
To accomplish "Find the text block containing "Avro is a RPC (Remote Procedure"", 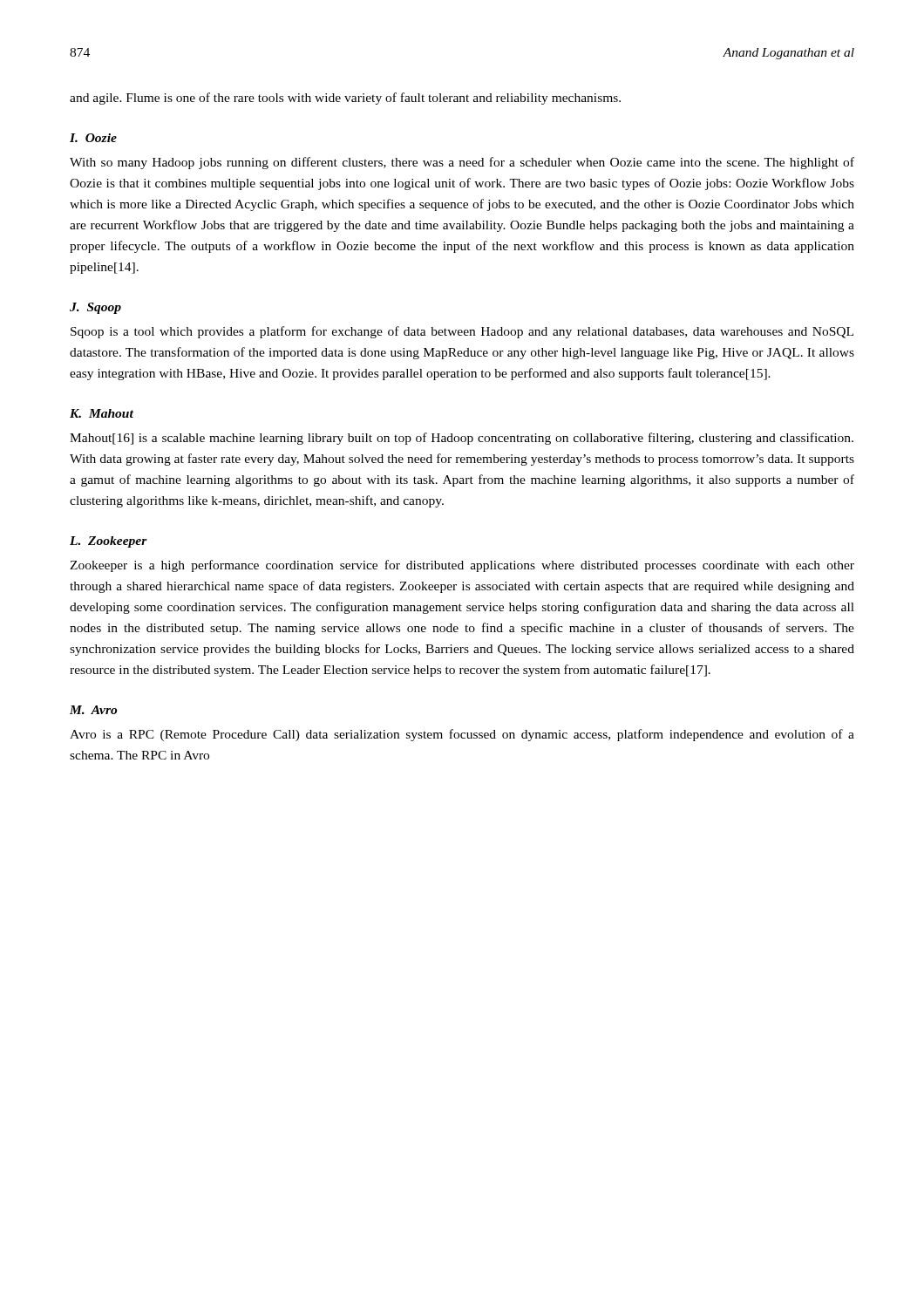I will click(462, 745).
